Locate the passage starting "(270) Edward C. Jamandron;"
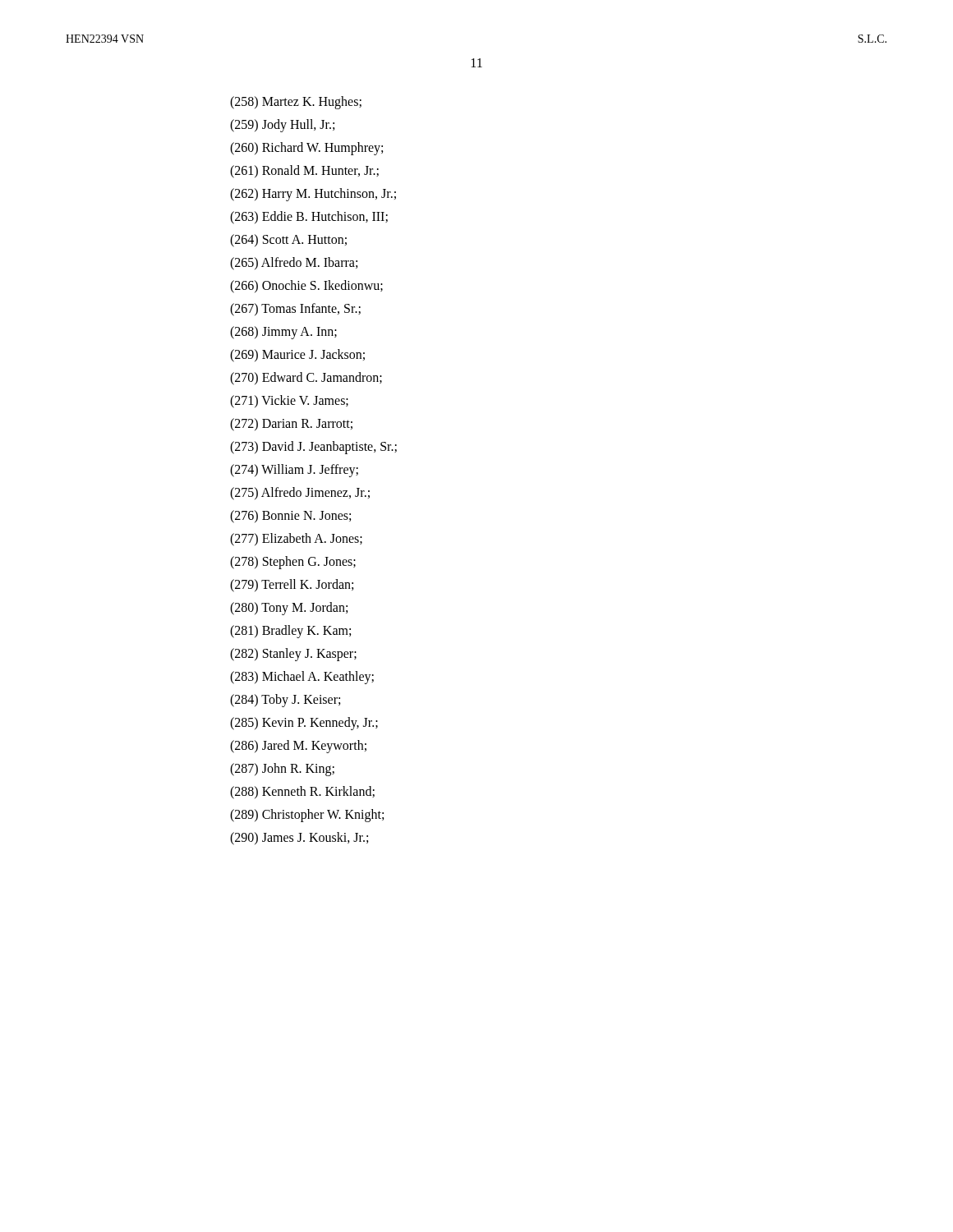Viewport: 953px width, 1232px height. coord(306,377)
